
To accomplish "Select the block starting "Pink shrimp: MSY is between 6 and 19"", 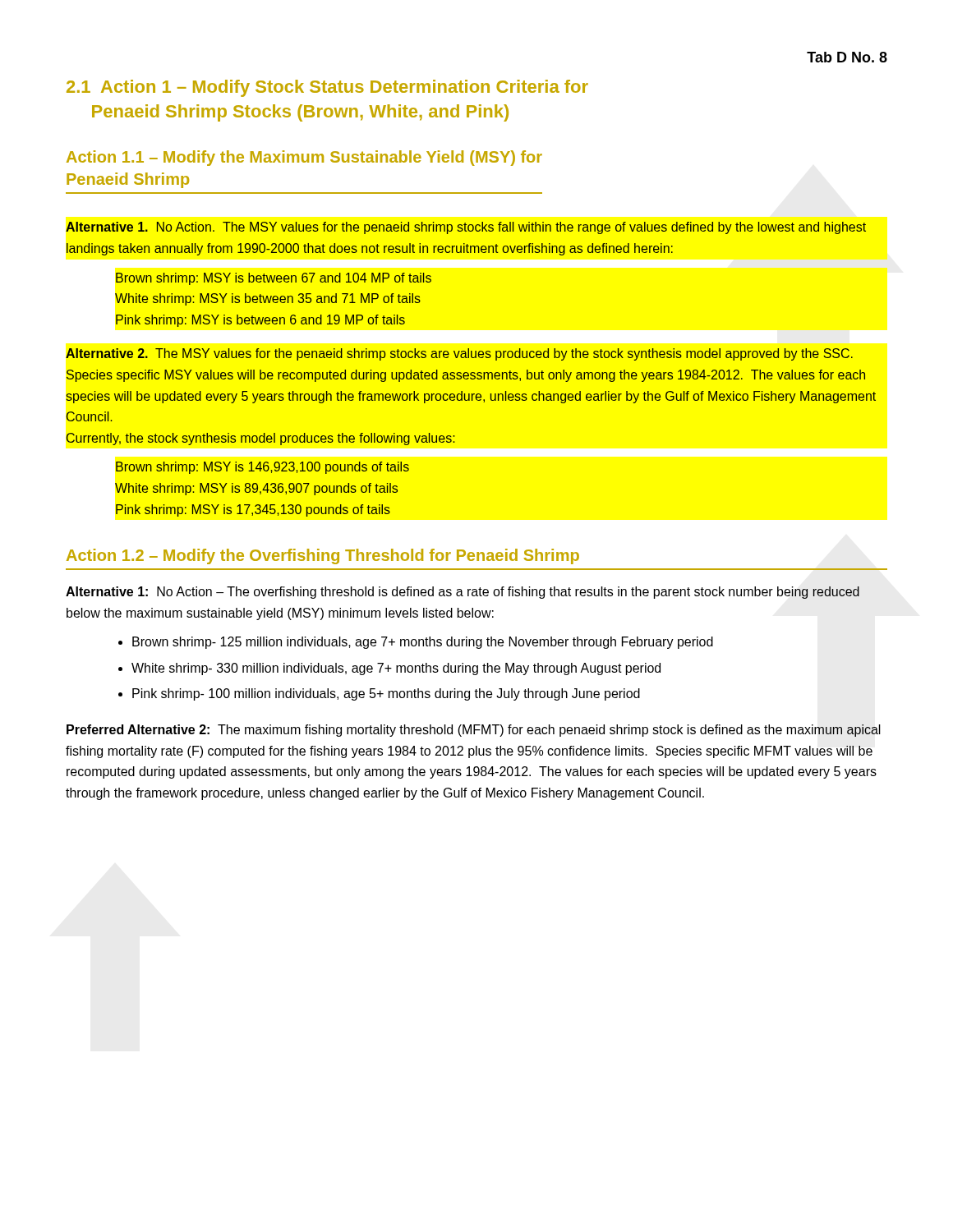I will pos(260,320).
